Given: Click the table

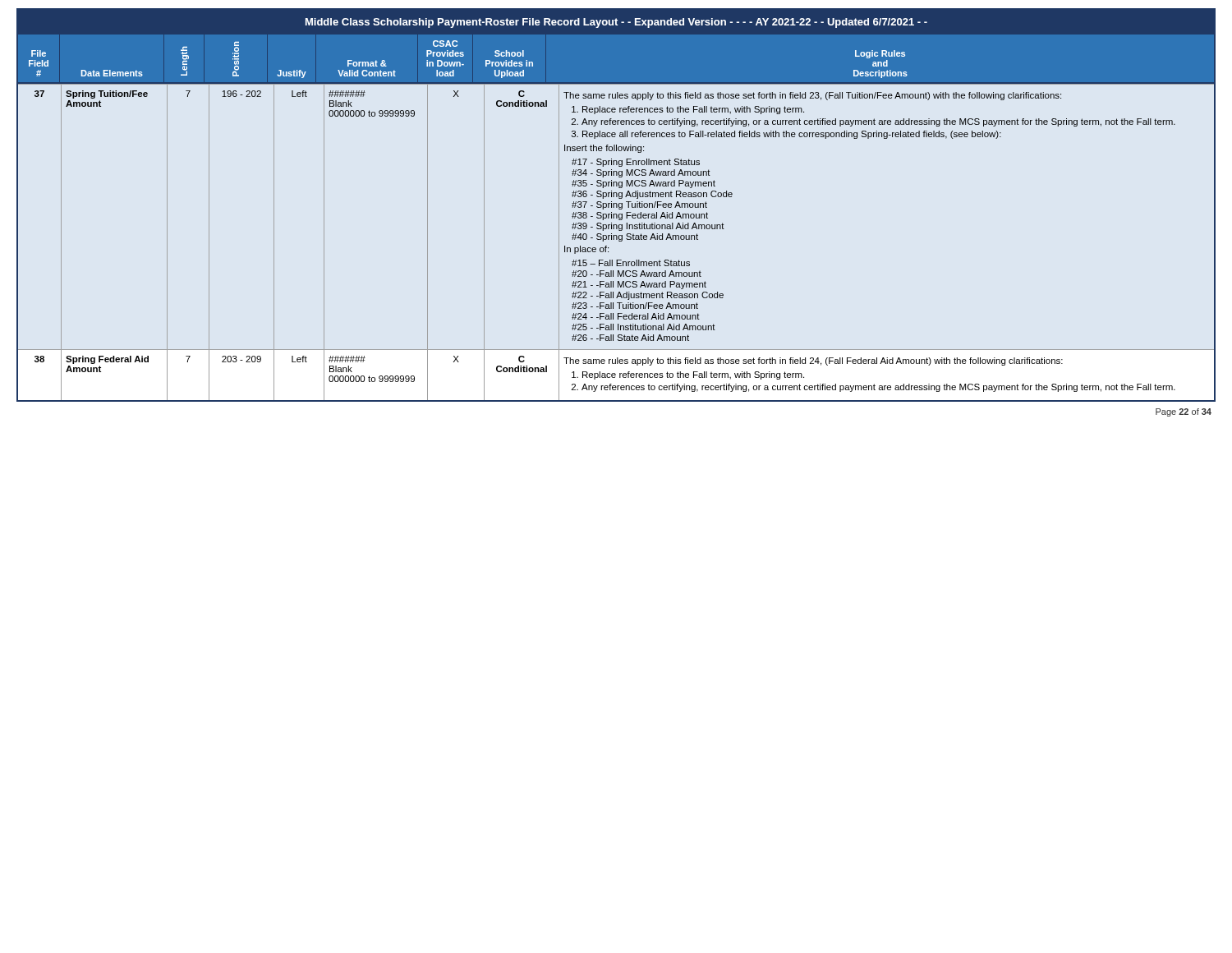Looking at the screenshot, I should (x=616, y=205).
